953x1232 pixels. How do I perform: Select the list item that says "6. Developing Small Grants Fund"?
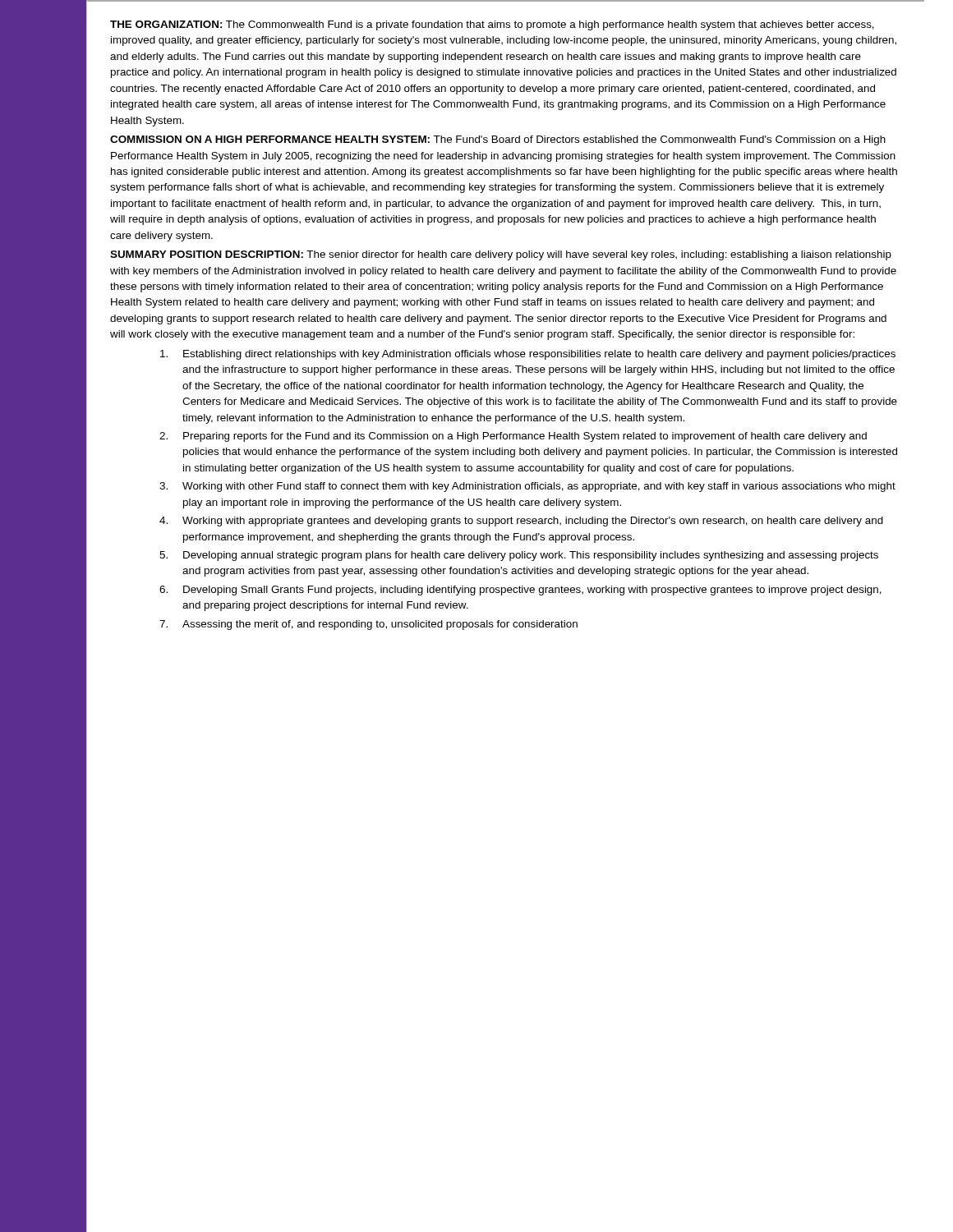point(529,597)
